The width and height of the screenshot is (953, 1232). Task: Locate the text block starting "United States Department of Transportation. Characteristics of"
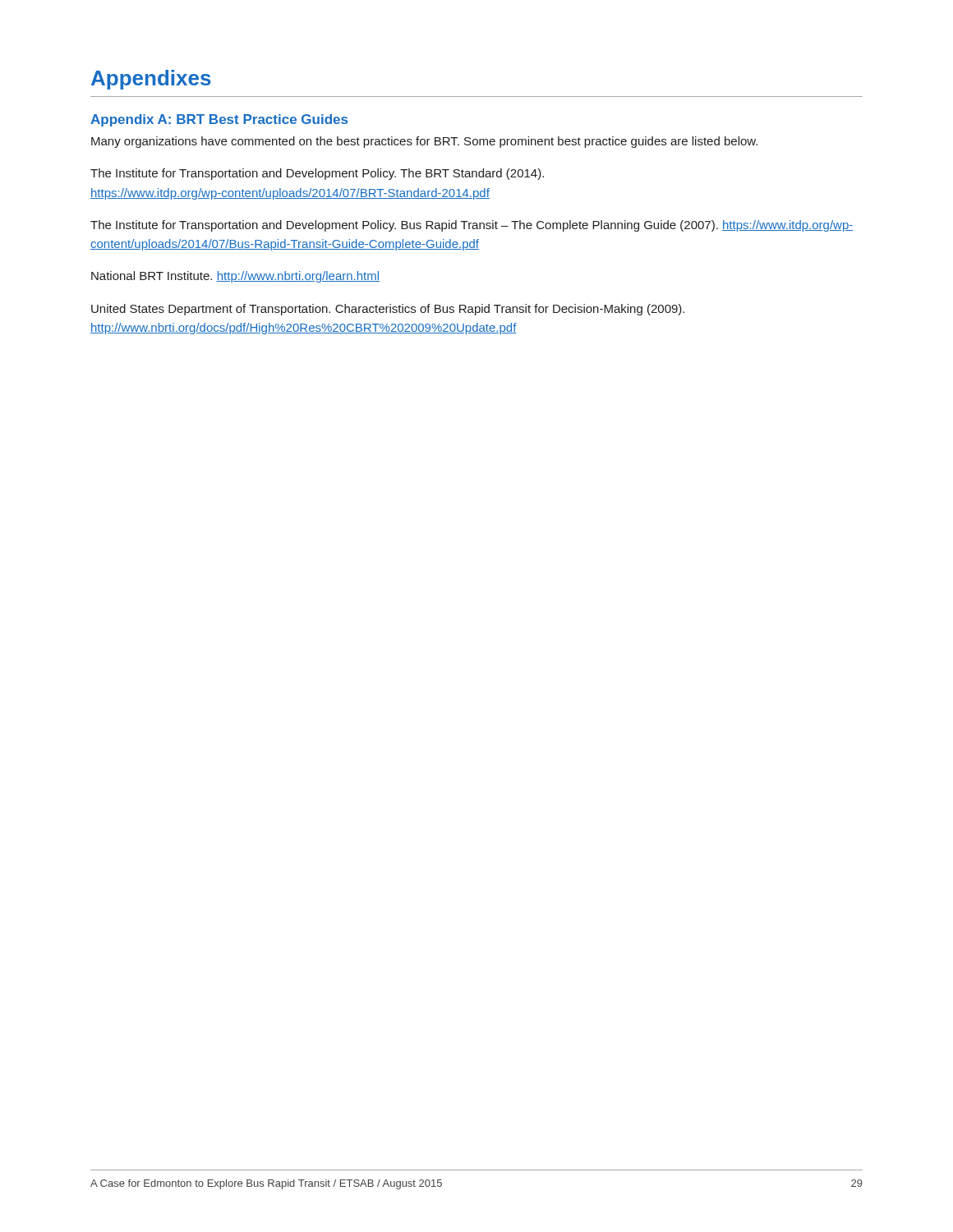388,318
